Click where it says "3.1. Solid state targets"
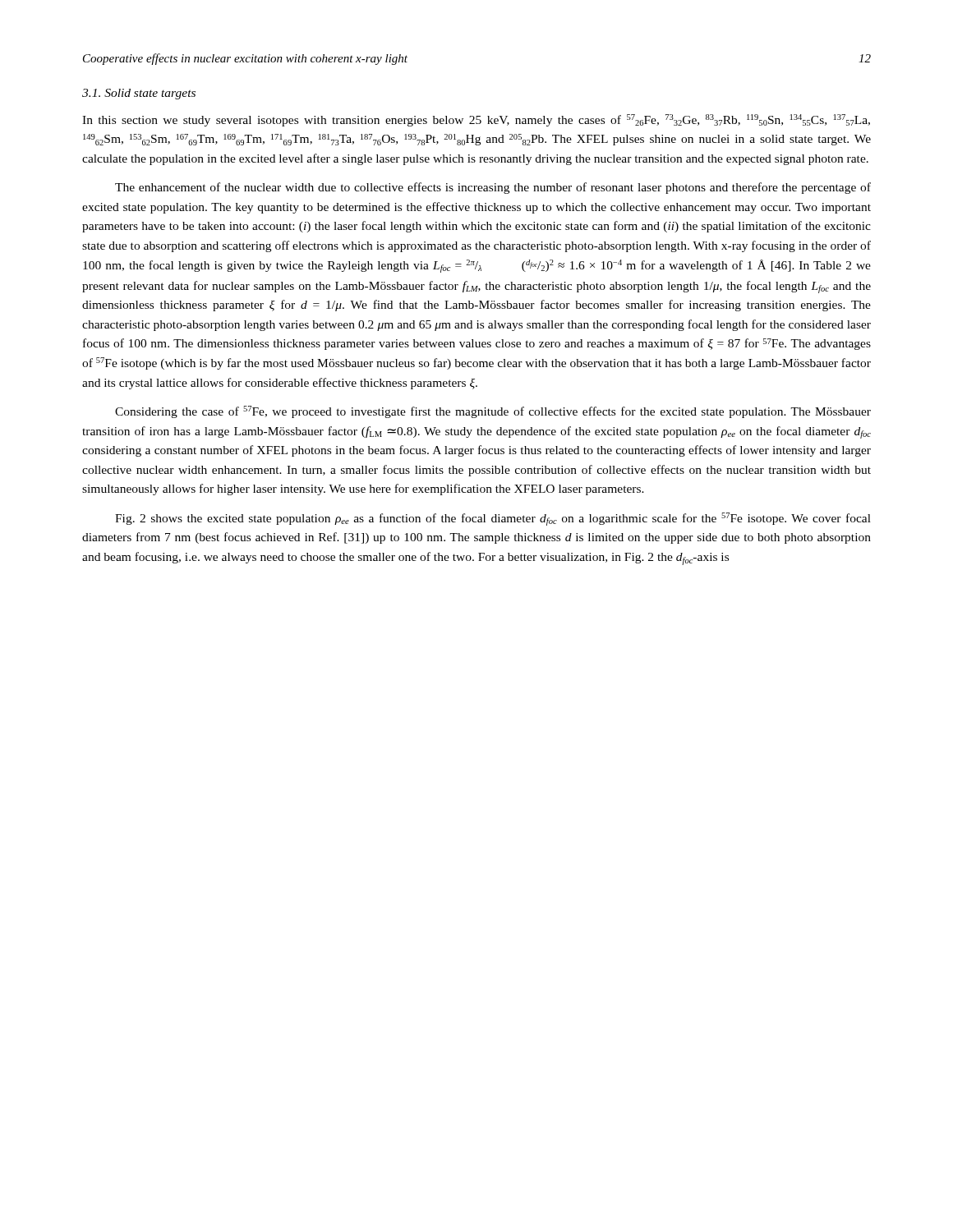The image size is (953, 1232). 139,92
